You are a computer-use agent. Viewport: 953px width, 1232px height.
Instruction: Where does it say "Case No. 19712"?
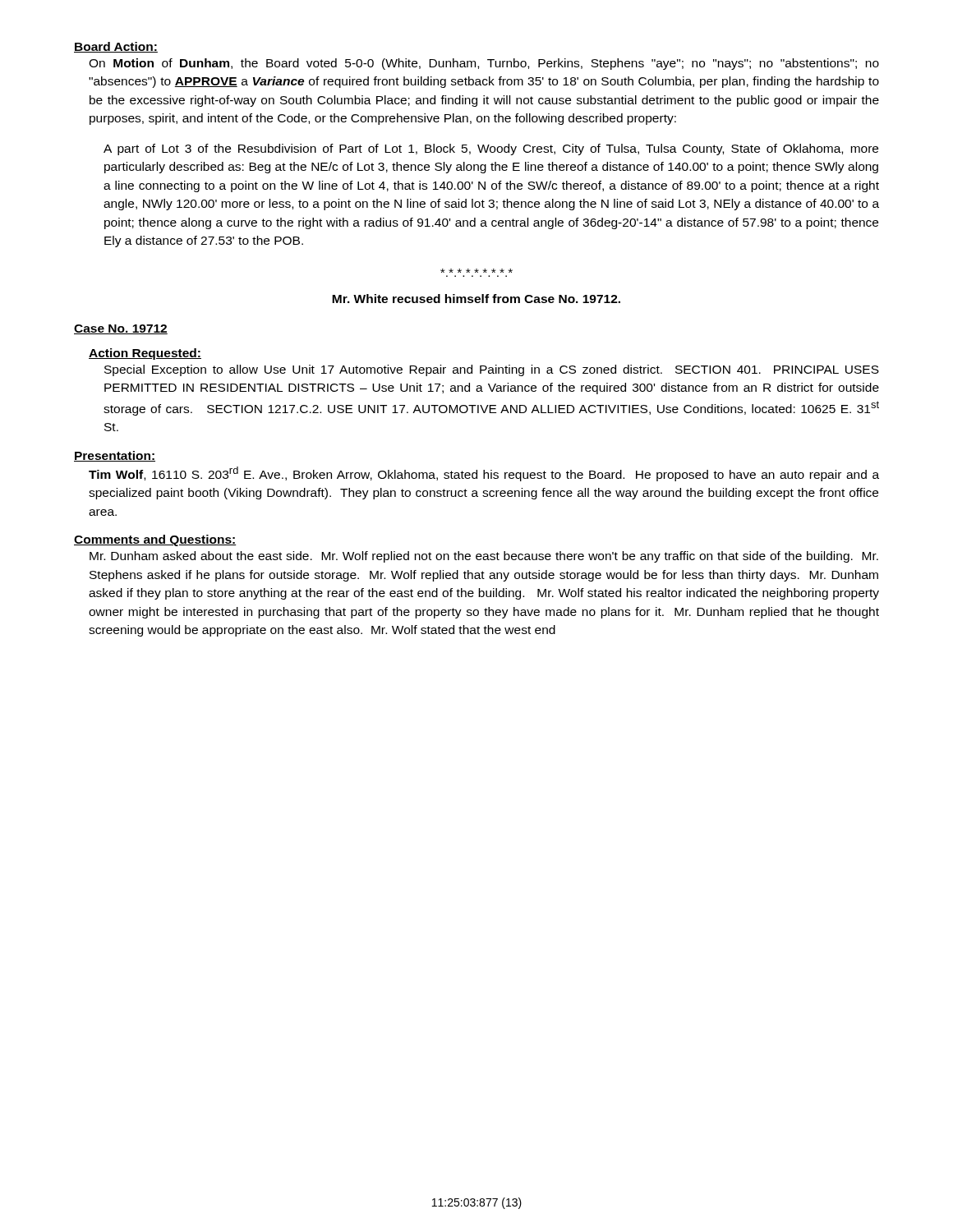(121, 328)
